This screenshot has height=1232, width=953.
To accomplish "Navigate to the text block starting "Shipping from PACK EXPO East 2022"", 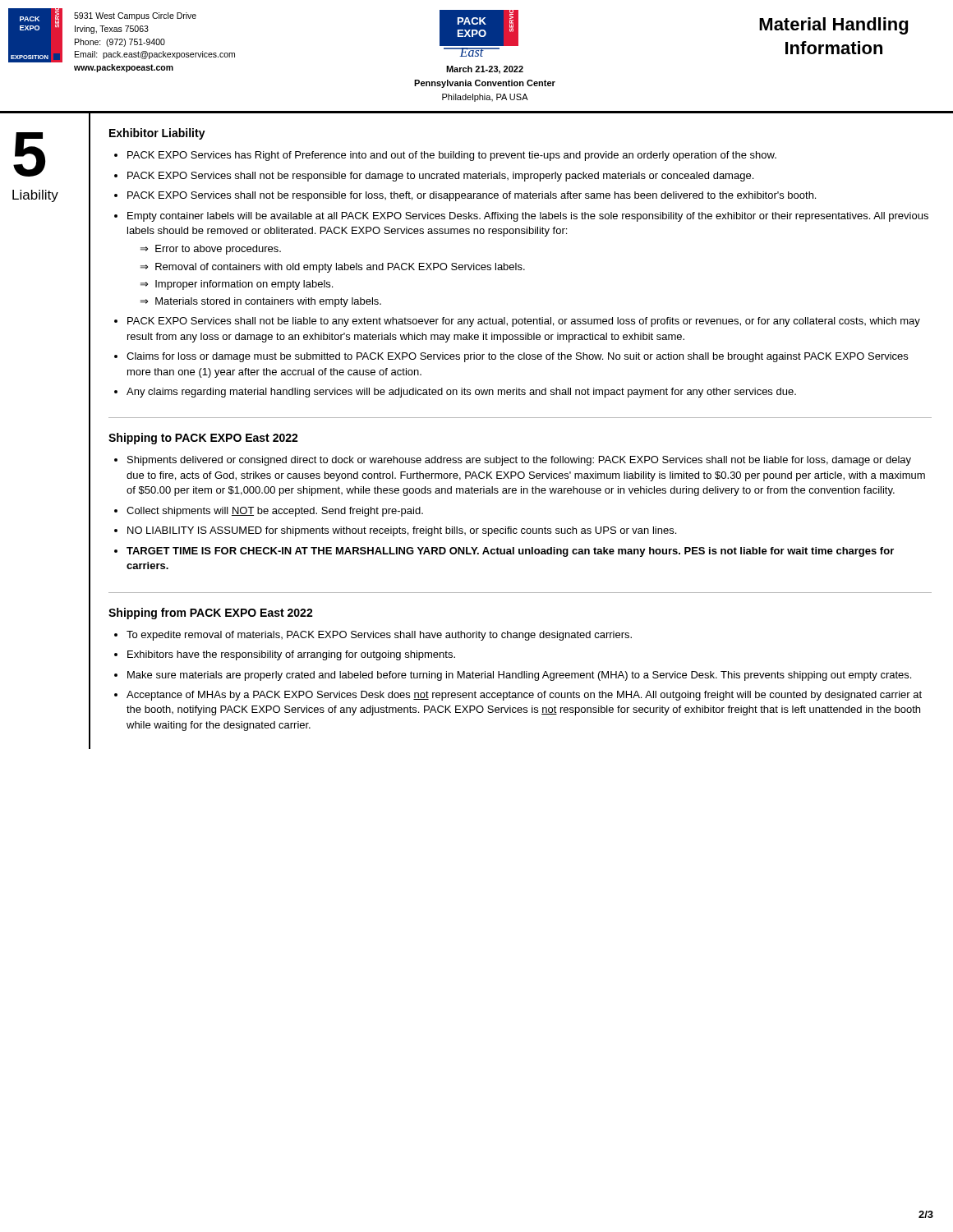I will (x=211, y=612).
